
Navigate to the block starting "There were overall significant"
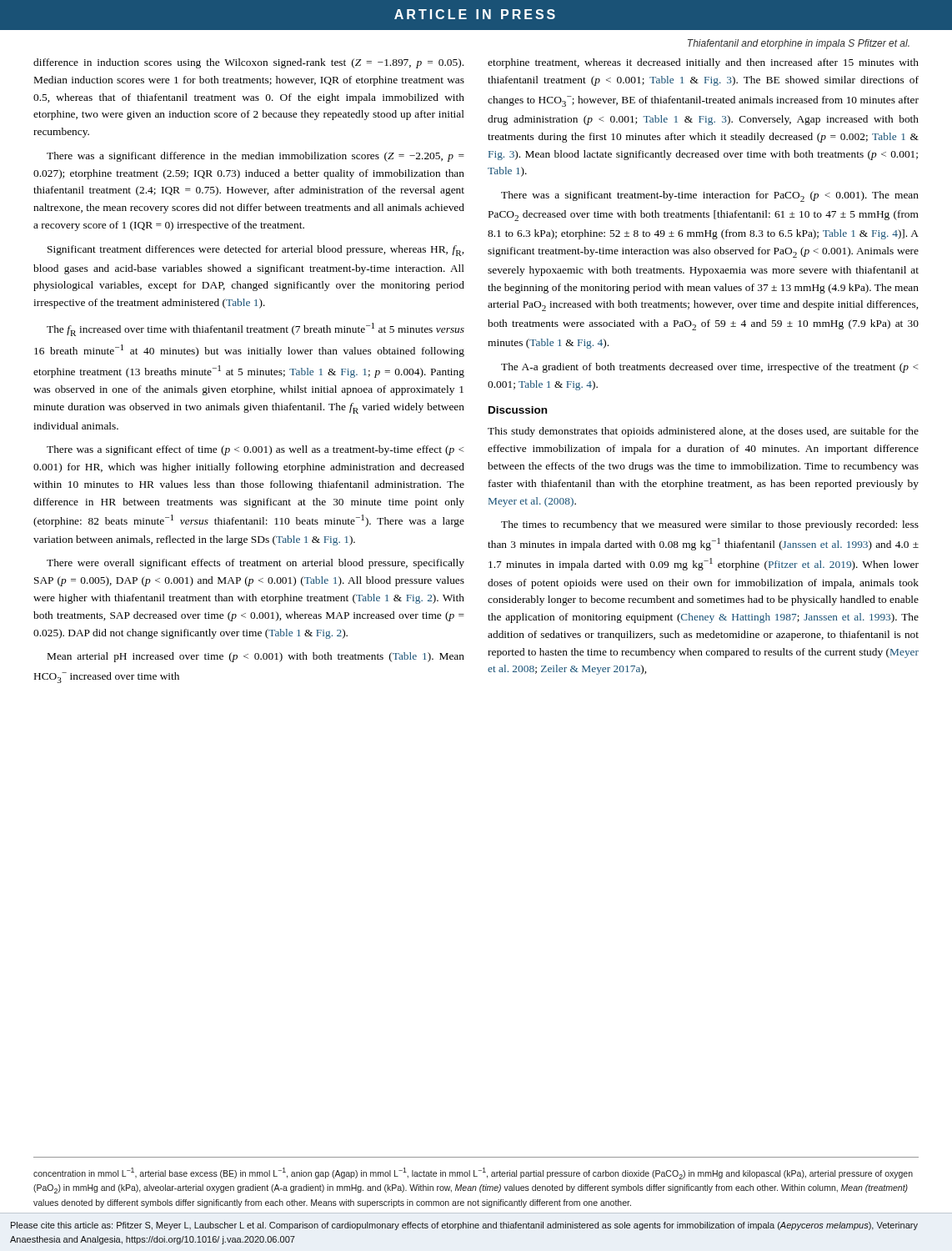249,598
